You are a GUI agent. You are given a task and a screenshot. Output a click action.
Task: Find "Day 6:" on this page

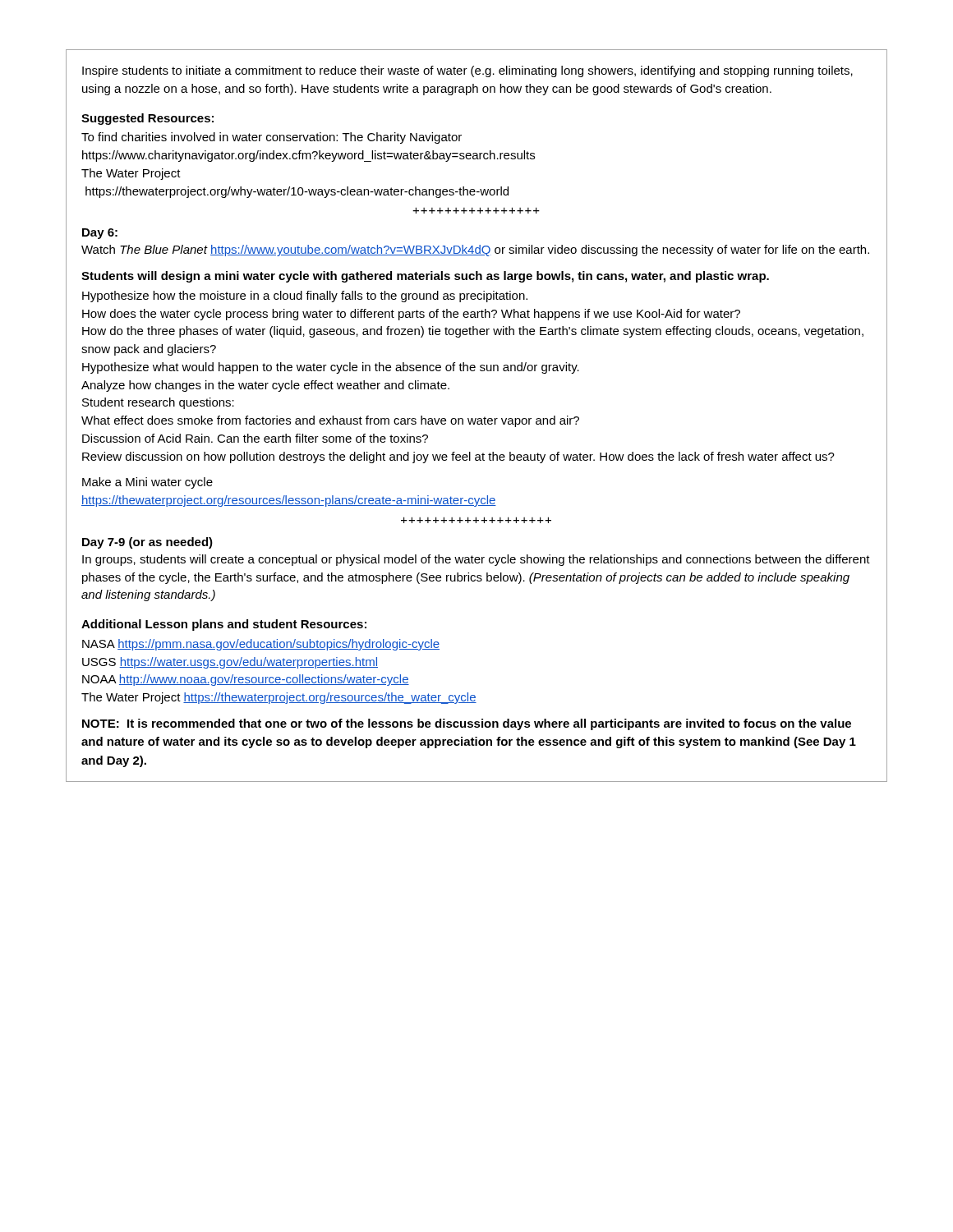click(100, 232)
